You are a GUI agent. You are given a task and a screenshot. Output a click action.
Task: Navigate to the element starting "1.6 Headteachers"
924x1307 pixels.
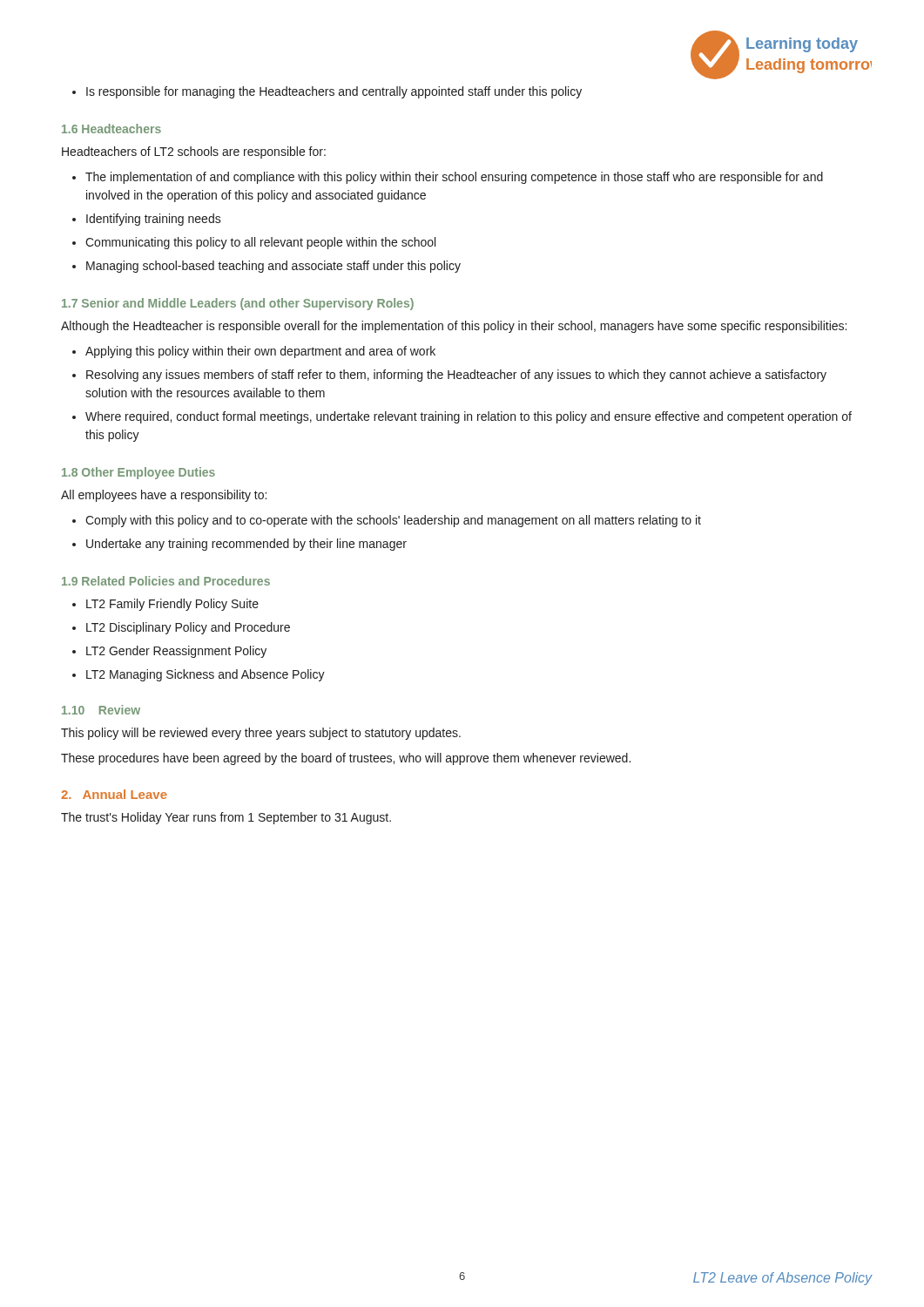(111, 129)
